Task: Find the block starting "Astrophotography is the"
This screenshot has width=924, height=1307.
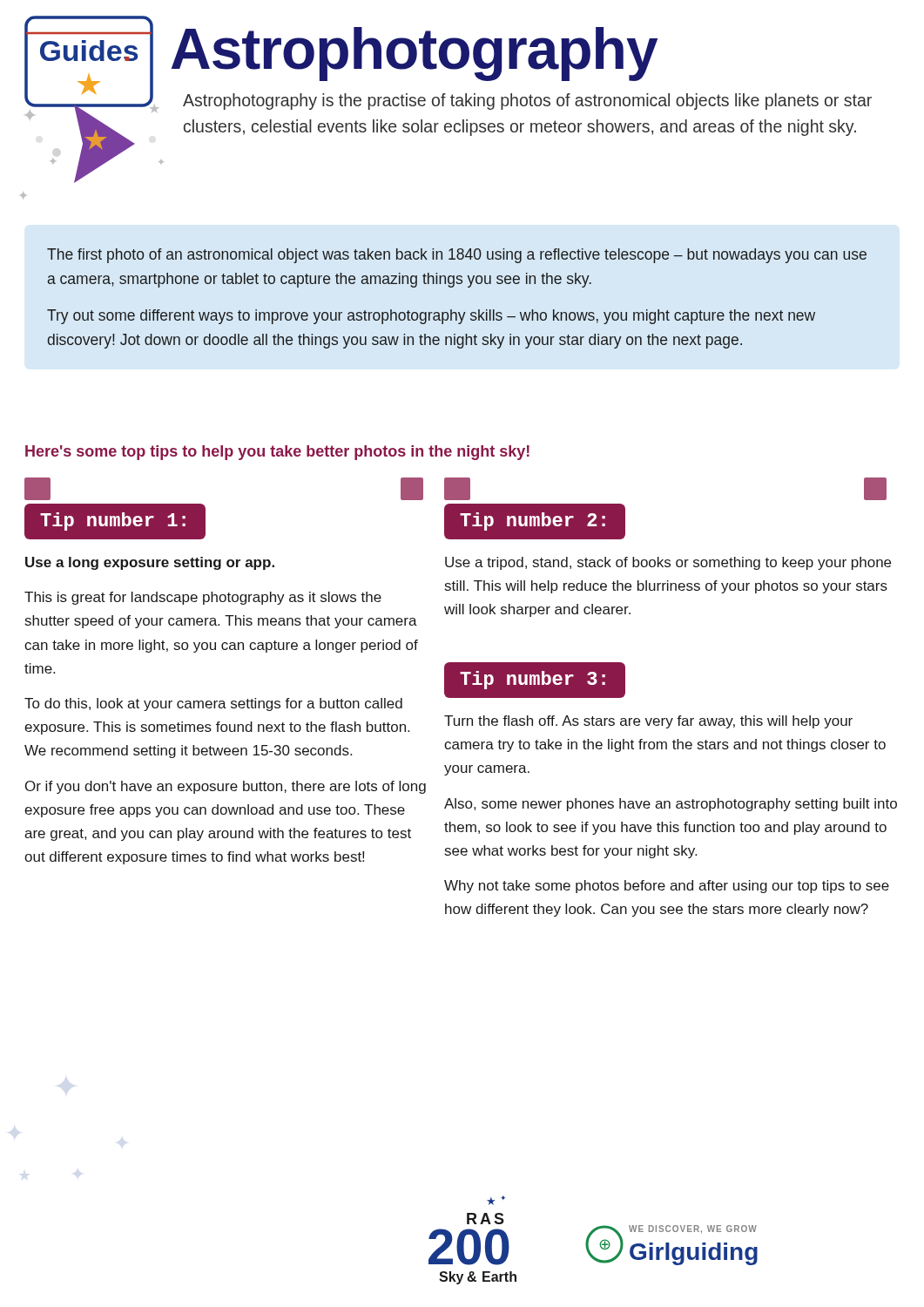Action: 541,114
